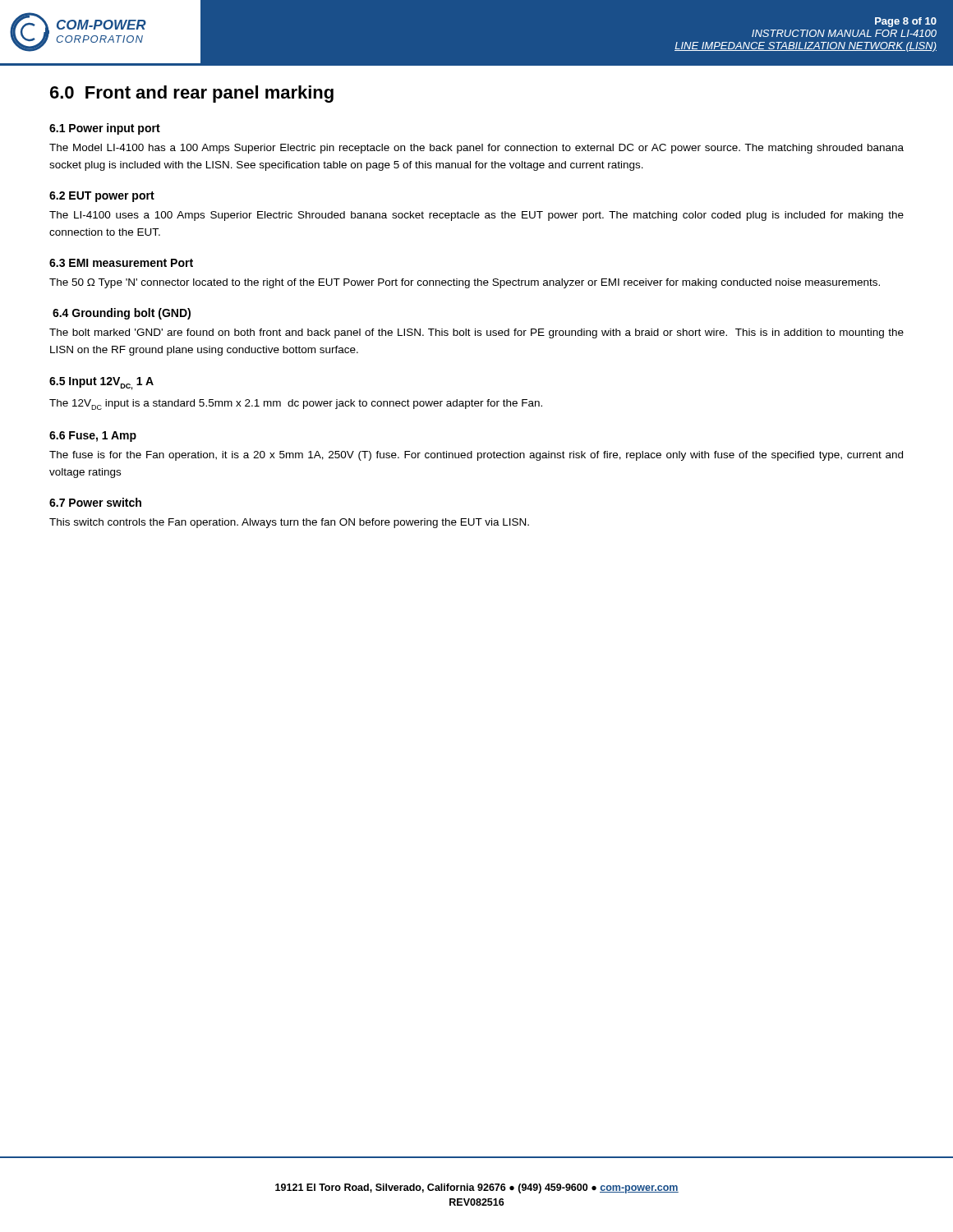Viewport: 953px width, 1232px height.
Task: Click on the section header containing "6.3 EMI measurement Port"
Action: click(121, 263)
